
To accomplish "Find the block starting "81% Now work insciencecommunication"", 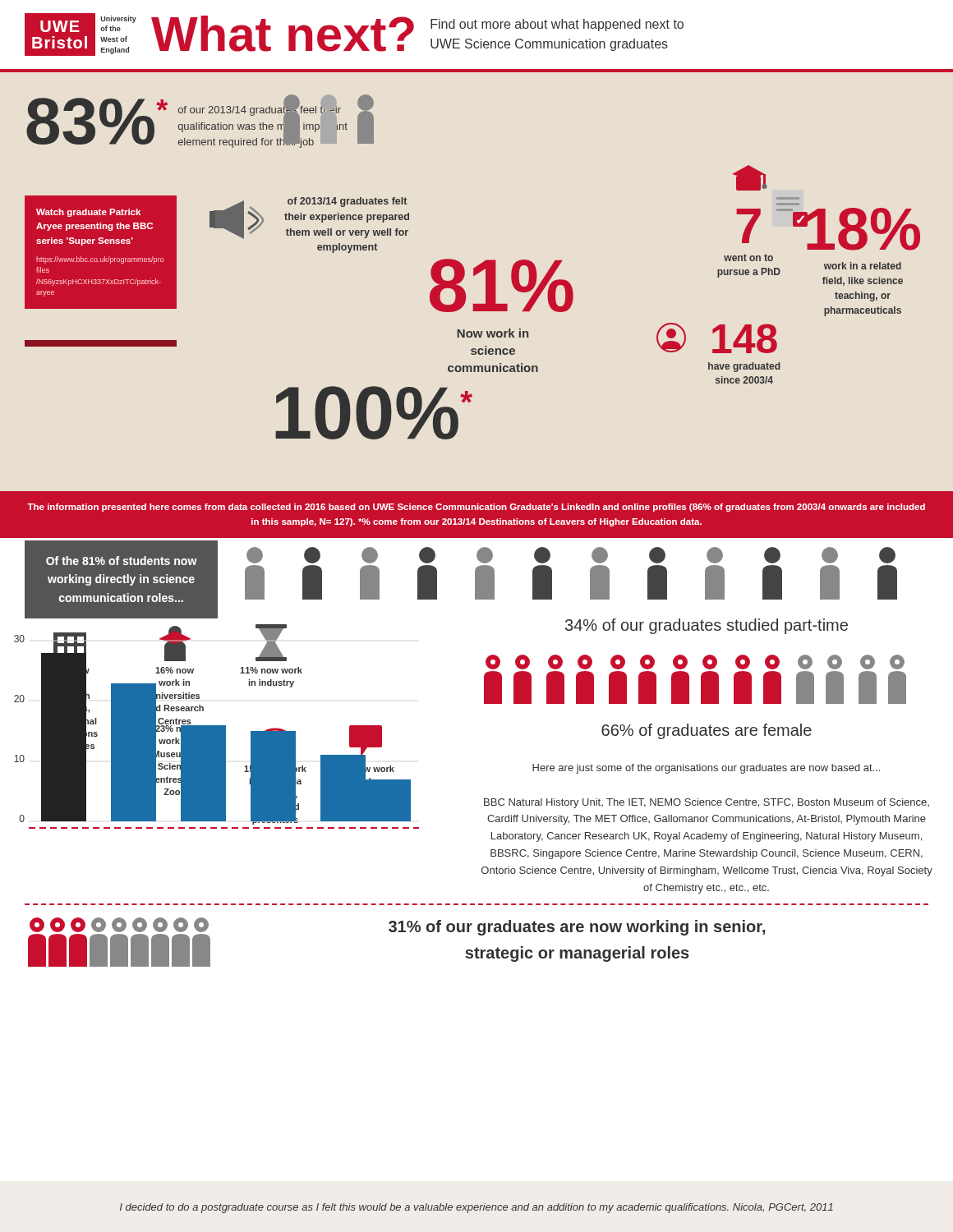I will pyautogui.click(x=493, y=315).
